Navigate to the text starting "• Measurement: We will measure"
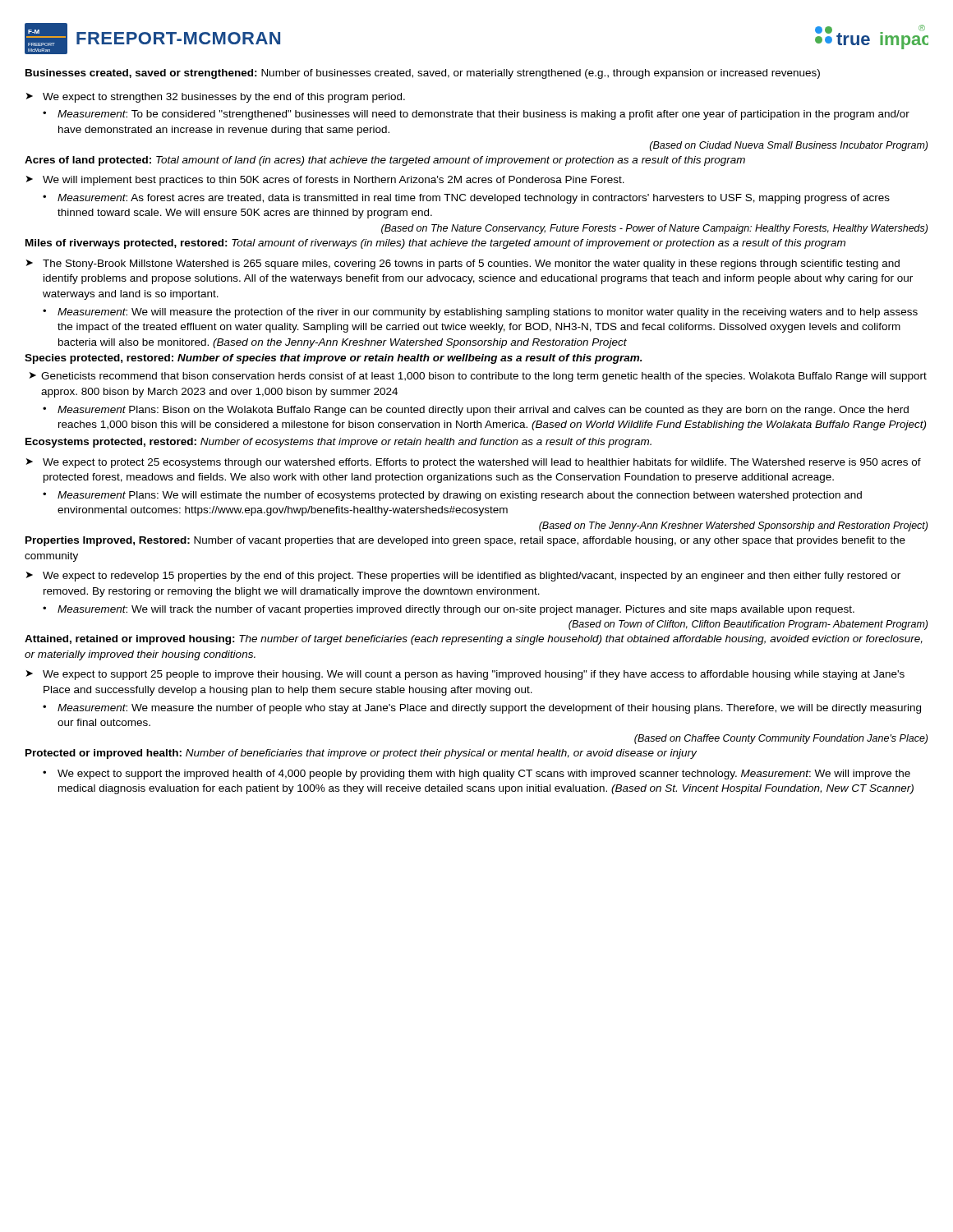 pyautogui.click(x=486, y=327)
